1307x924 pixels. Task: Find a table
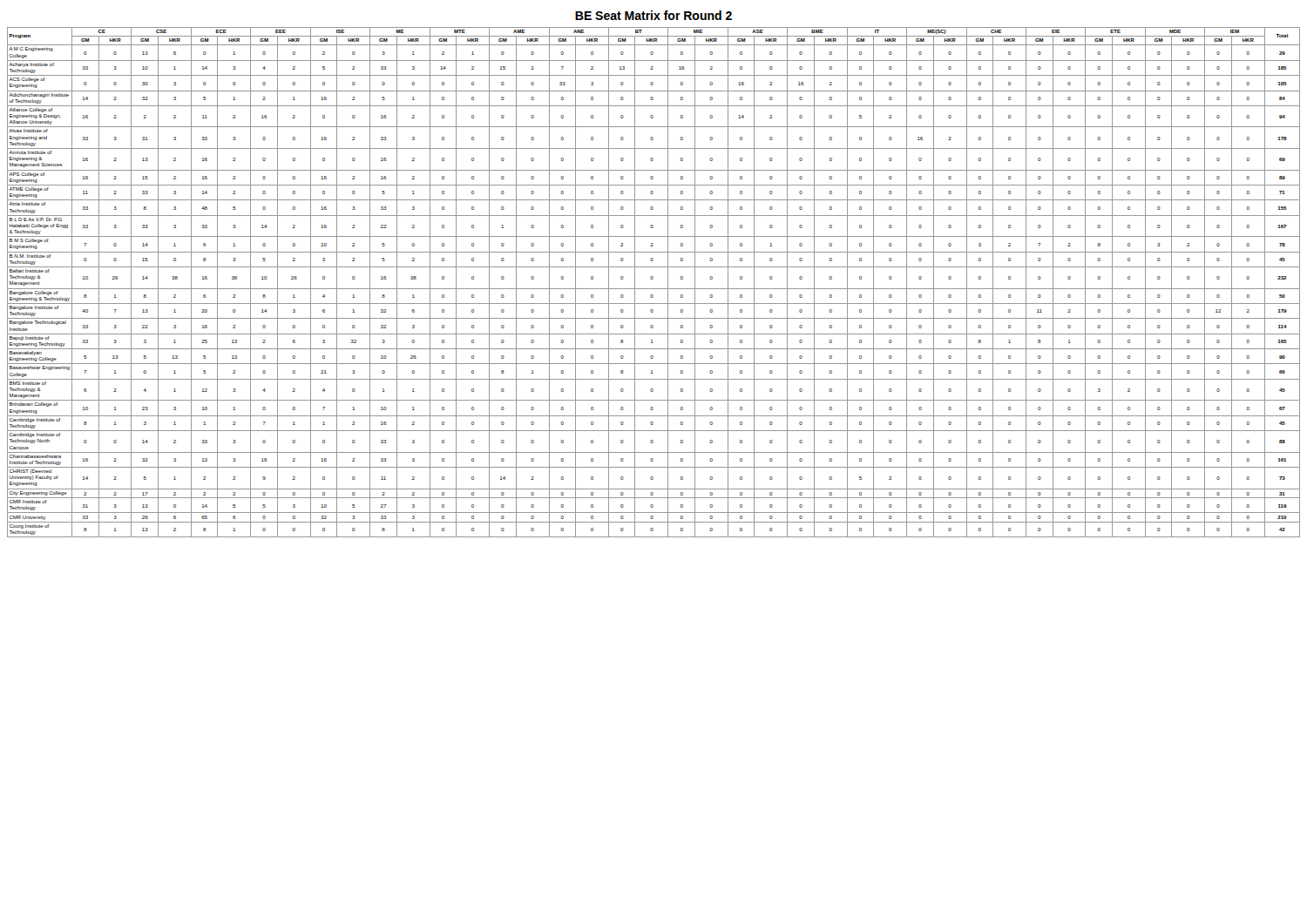[x=654, y=282]
